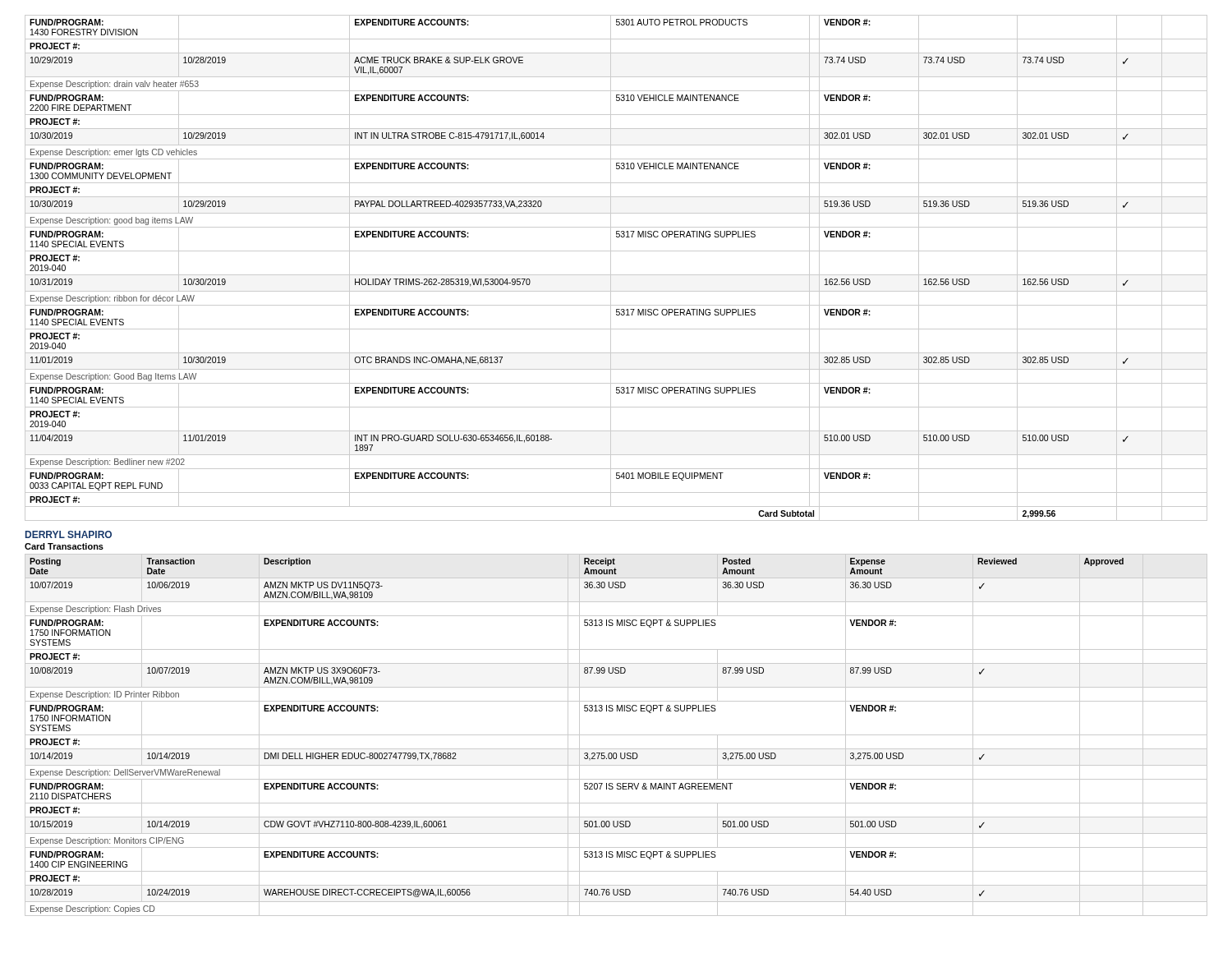Navigate to the block starting "Card Transactions"

pyautogui.click(x=64, y=546)
